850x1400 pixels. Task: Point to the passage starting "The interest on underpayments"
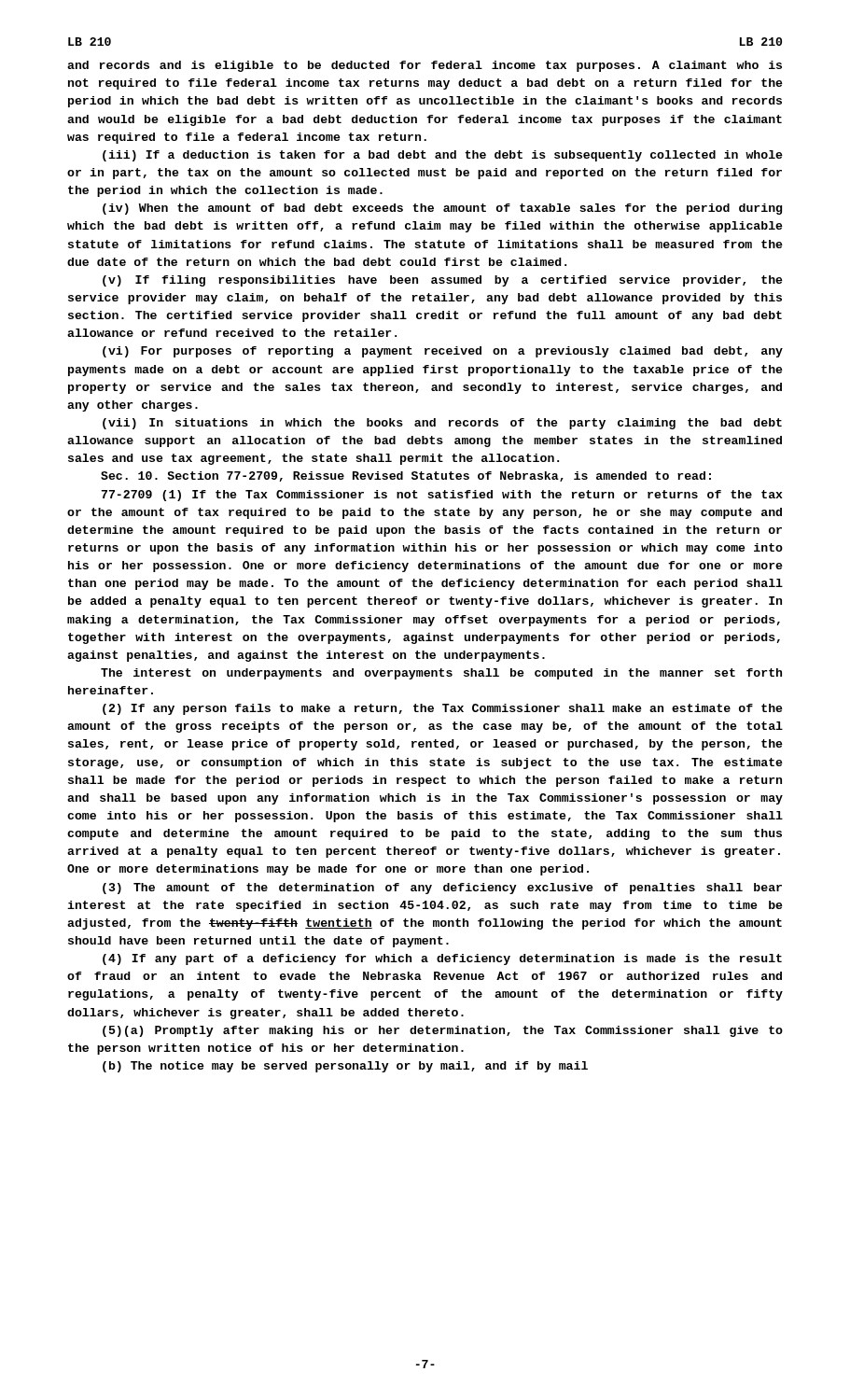425,682
